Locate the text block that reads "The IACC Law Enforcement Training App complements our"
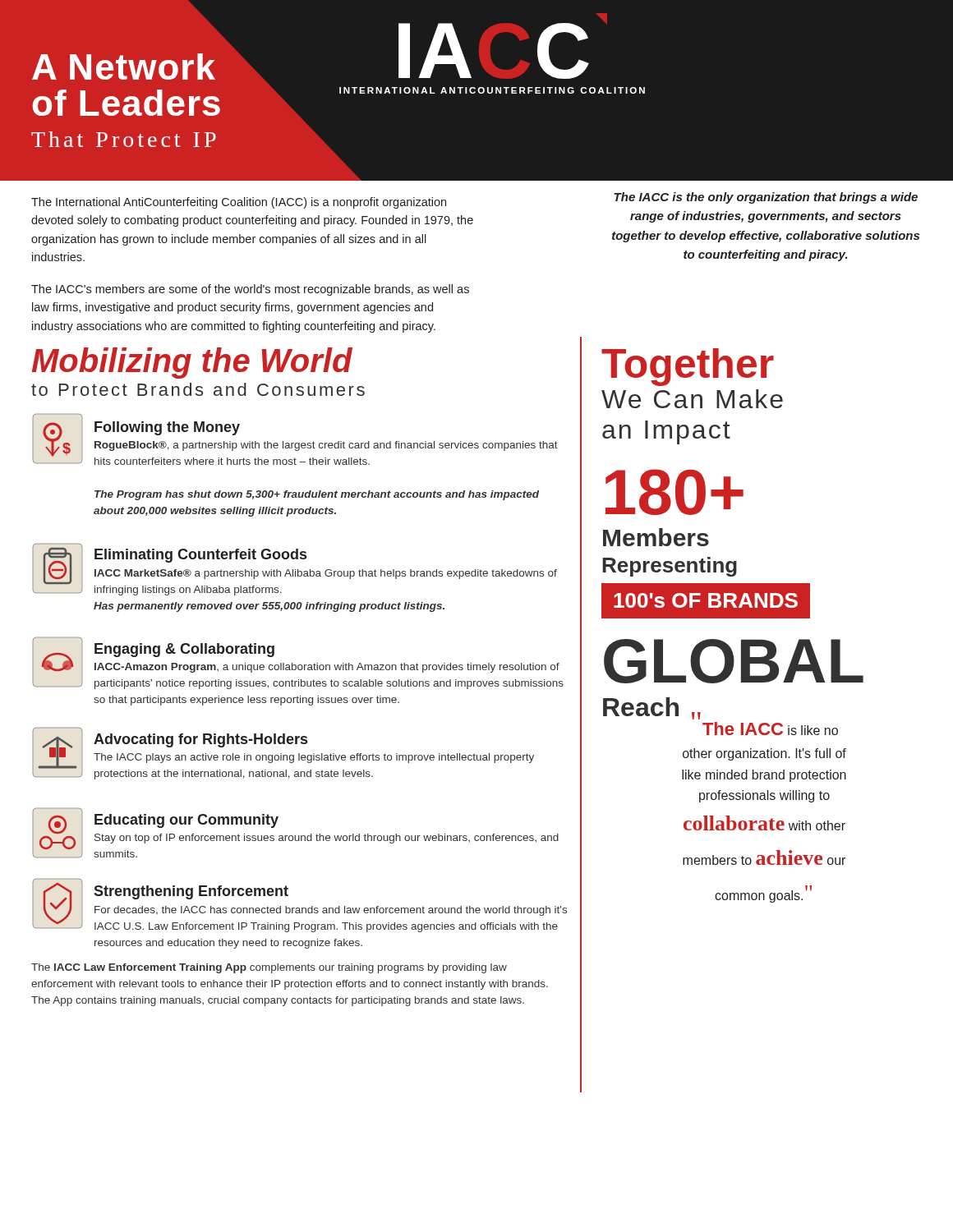Viewport: 953px width, 1232px height. pos(300,984)
